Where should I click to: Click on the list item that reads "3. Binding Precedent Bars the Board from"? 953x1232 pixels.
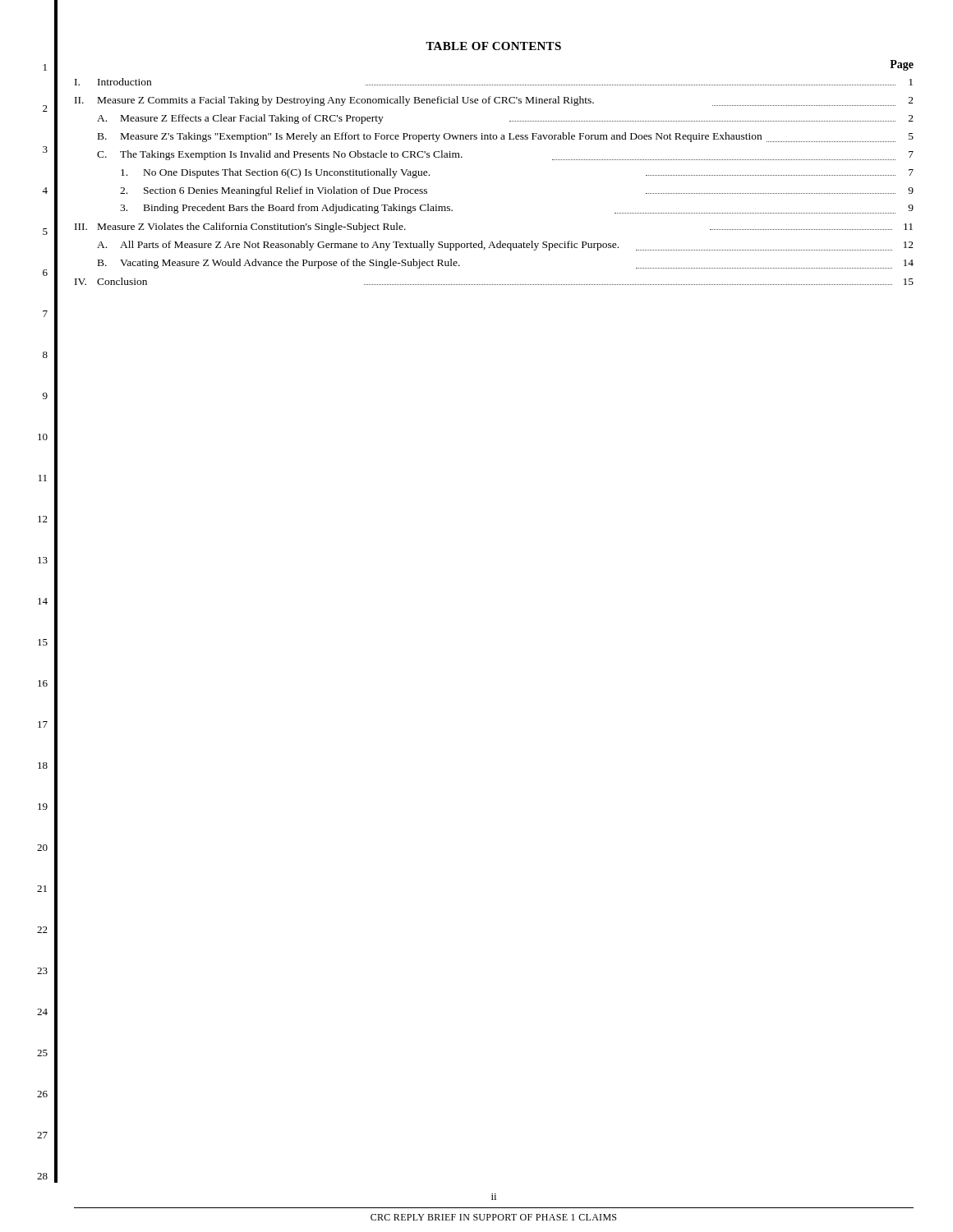click(299, 208)
